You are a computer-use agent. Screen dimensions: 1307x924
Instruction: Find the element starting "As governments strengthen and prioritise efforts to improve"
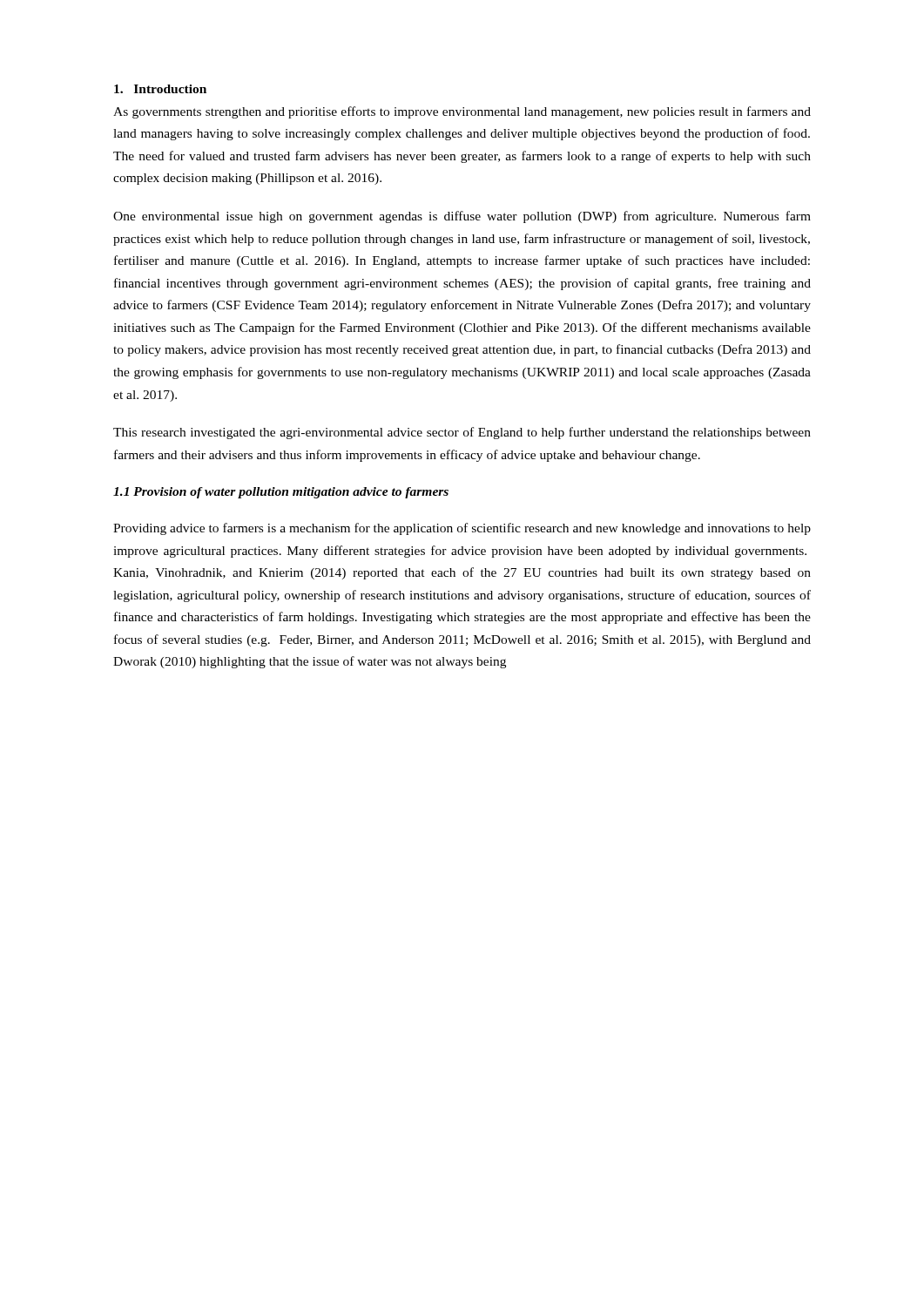462,144
